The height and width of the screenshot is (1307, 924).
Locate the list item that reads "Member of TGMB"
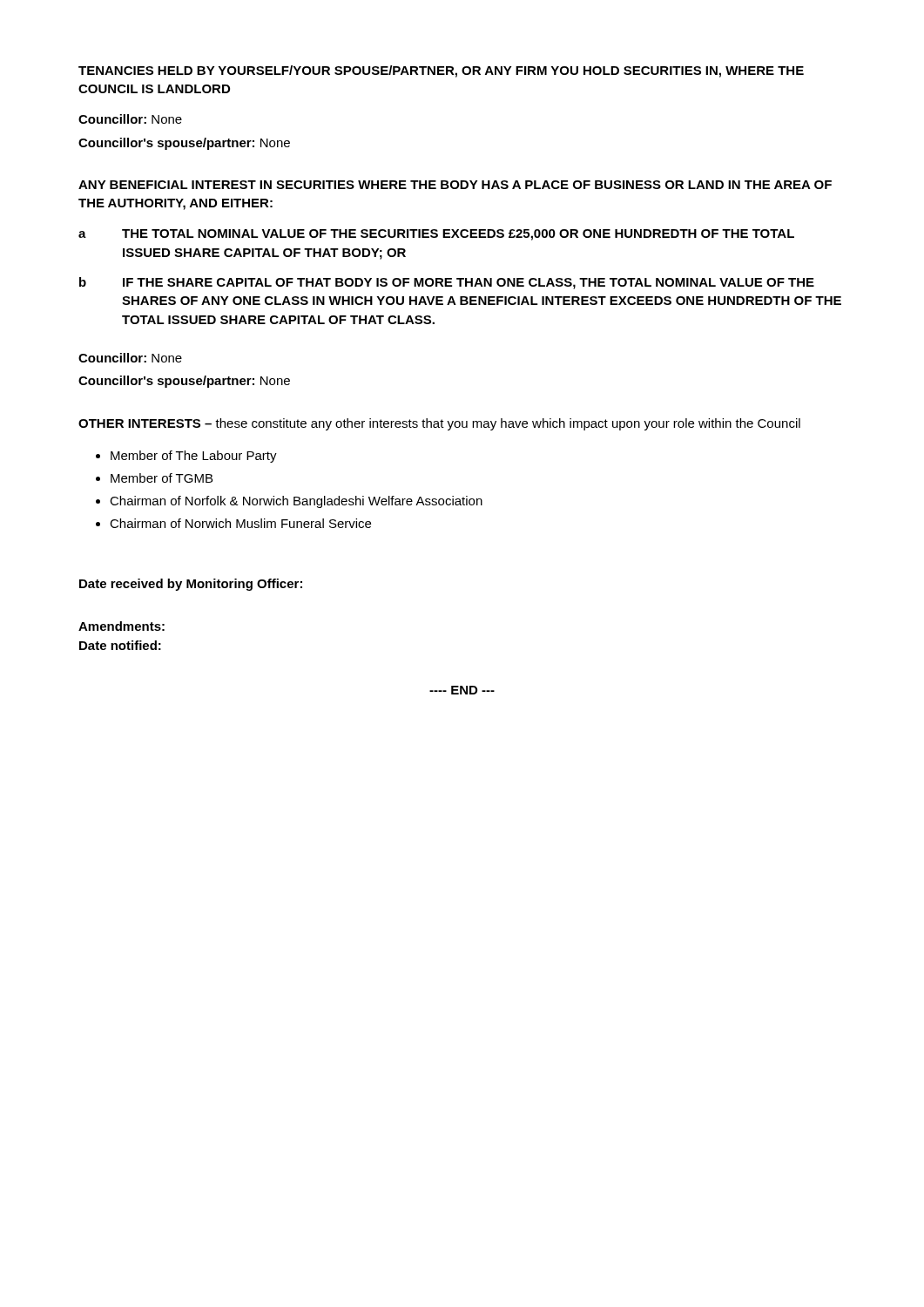[162, 478]
